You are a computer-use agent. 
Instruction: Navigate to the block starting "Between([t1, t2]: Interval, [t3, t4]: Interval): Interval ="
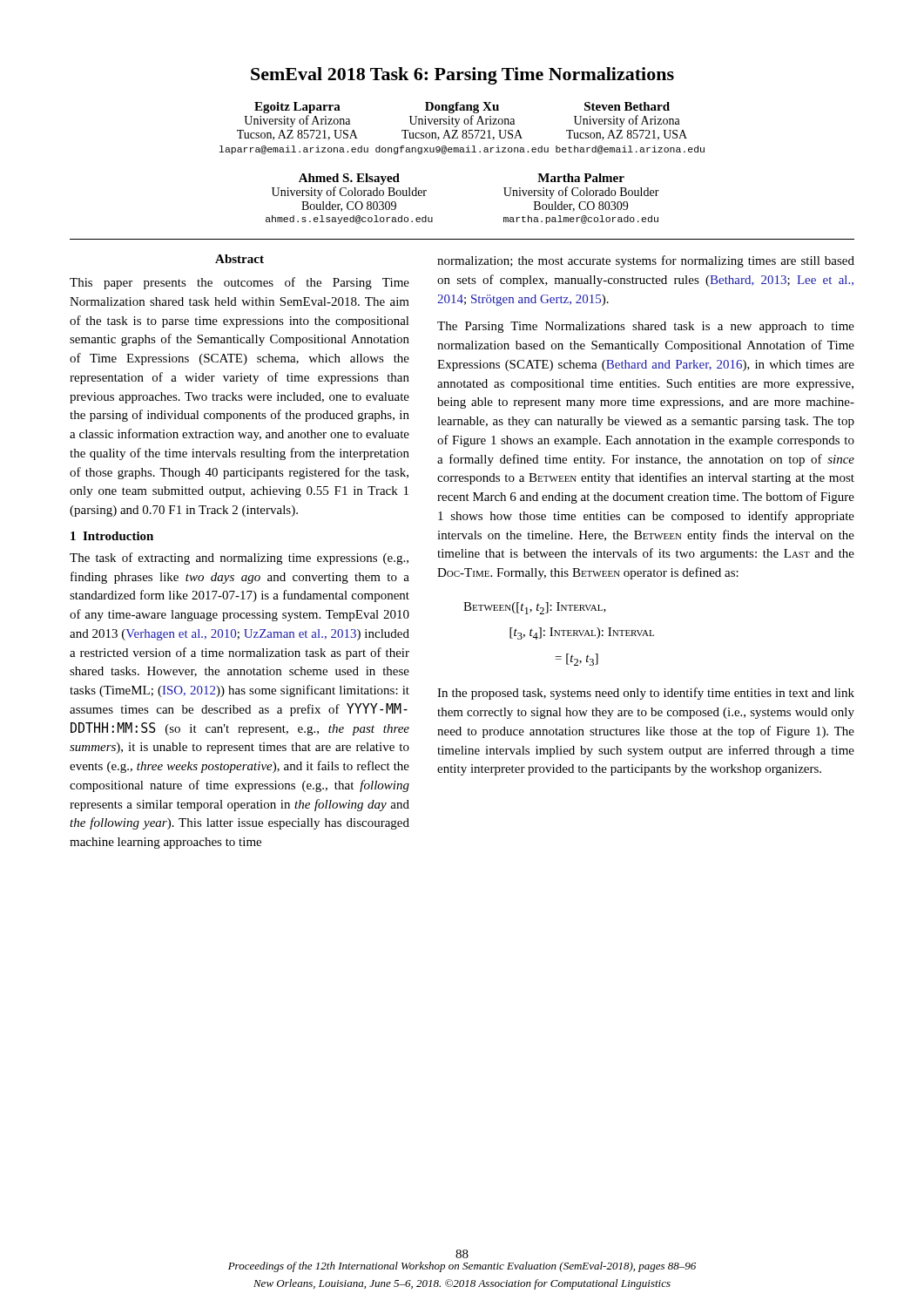pyautogui.click(x=559, y=634)
